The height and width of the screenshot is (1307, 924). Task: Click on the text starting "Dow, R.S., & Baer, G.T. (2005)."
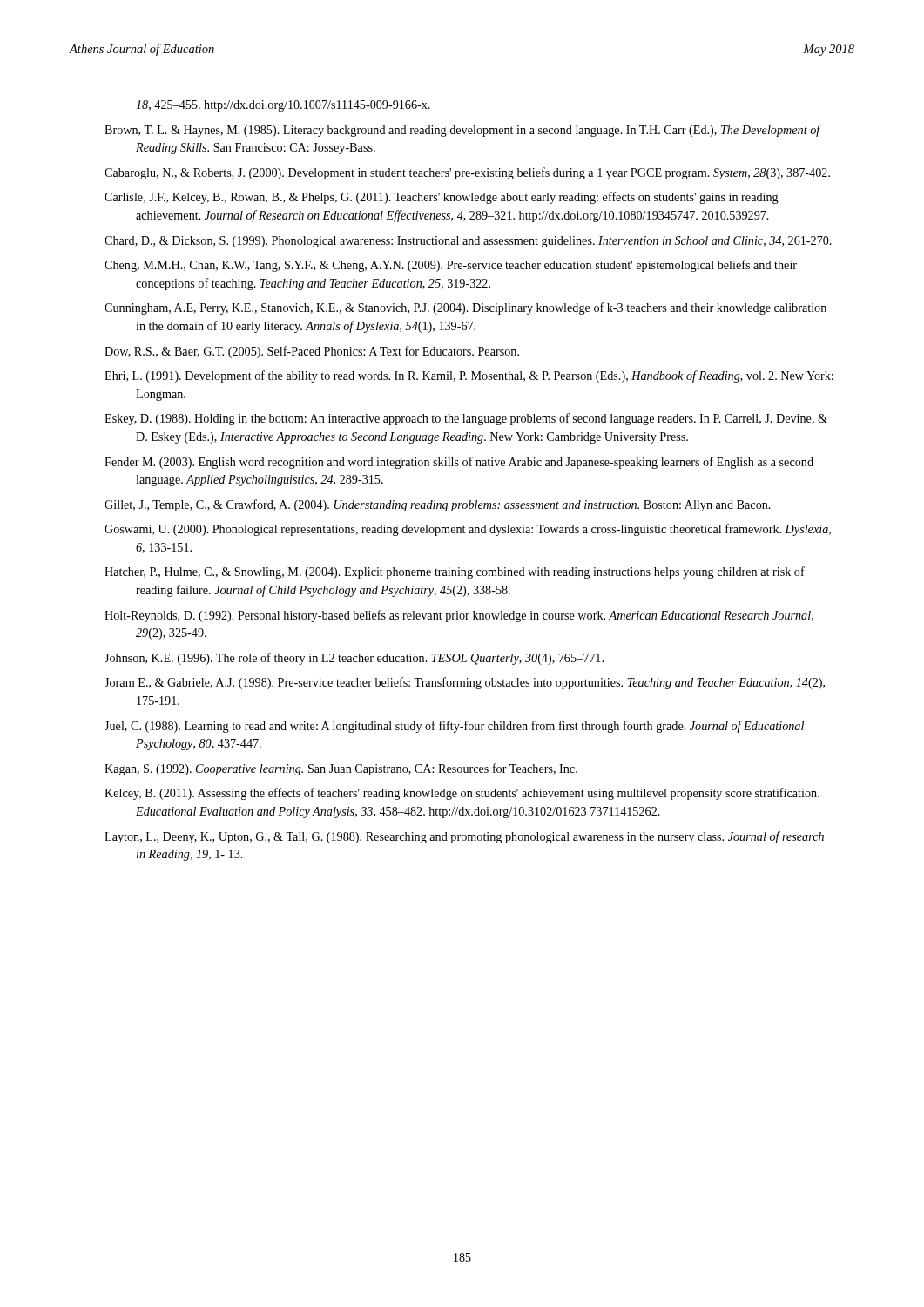click(x=312, y=351)
